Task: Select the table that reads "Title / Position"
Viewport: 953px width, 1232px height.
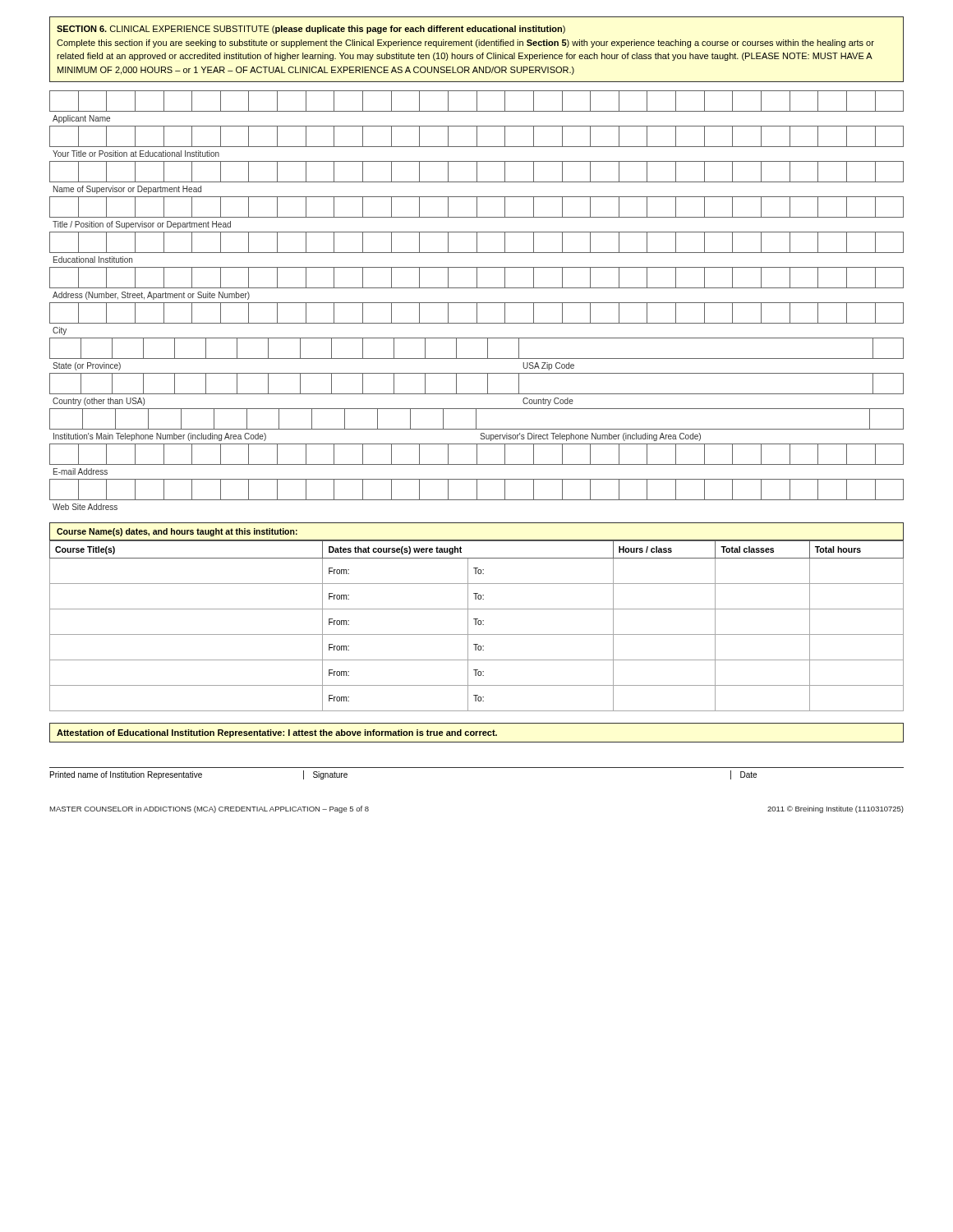Action: coord(476,213)
